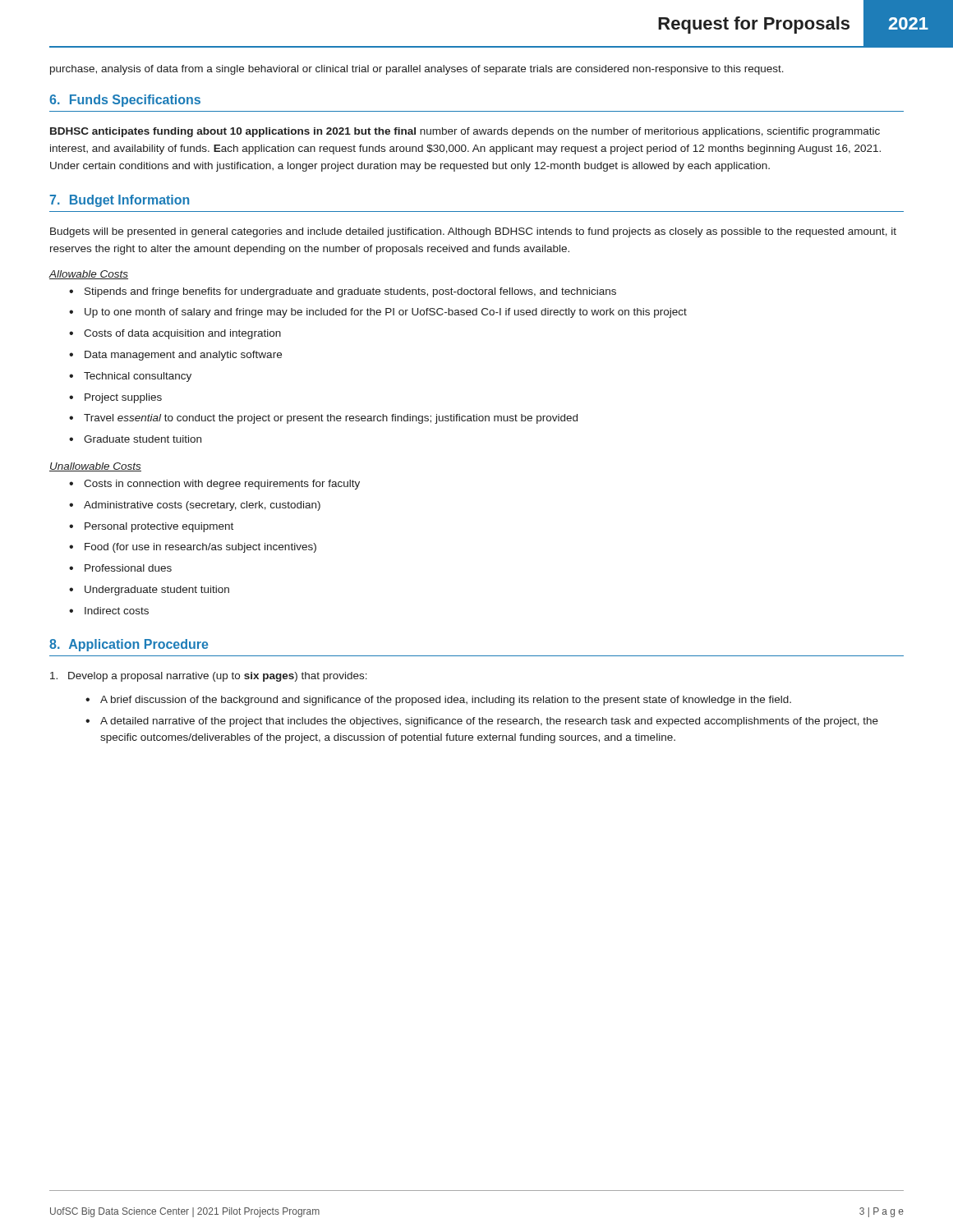Select the block starting "• Graduate student tuition"
Screen dimensions: 1232x953
[x=135, y=439]
